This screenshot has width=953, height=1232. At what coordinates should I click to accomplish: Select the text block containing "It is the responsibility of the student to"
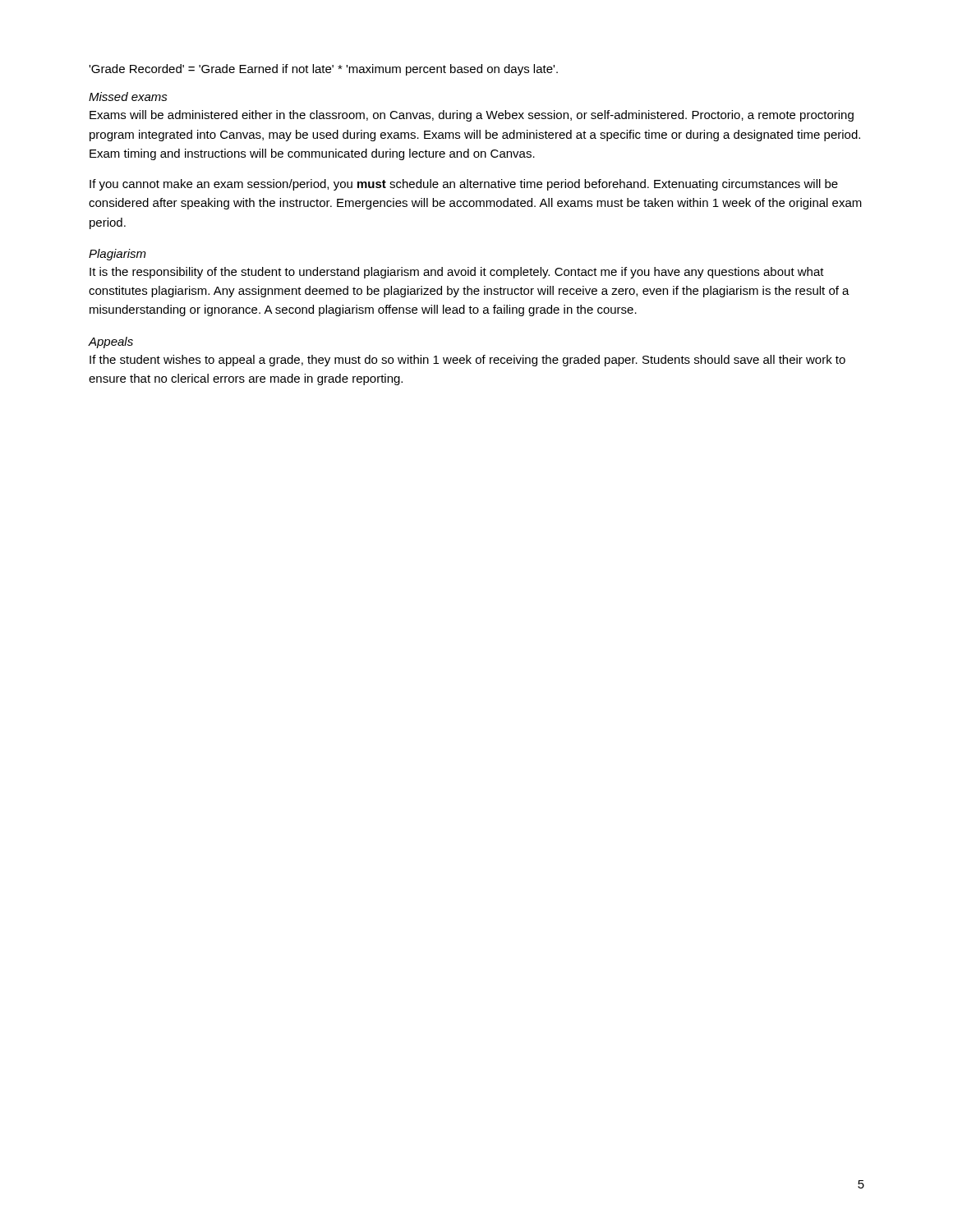pos(476,290)
